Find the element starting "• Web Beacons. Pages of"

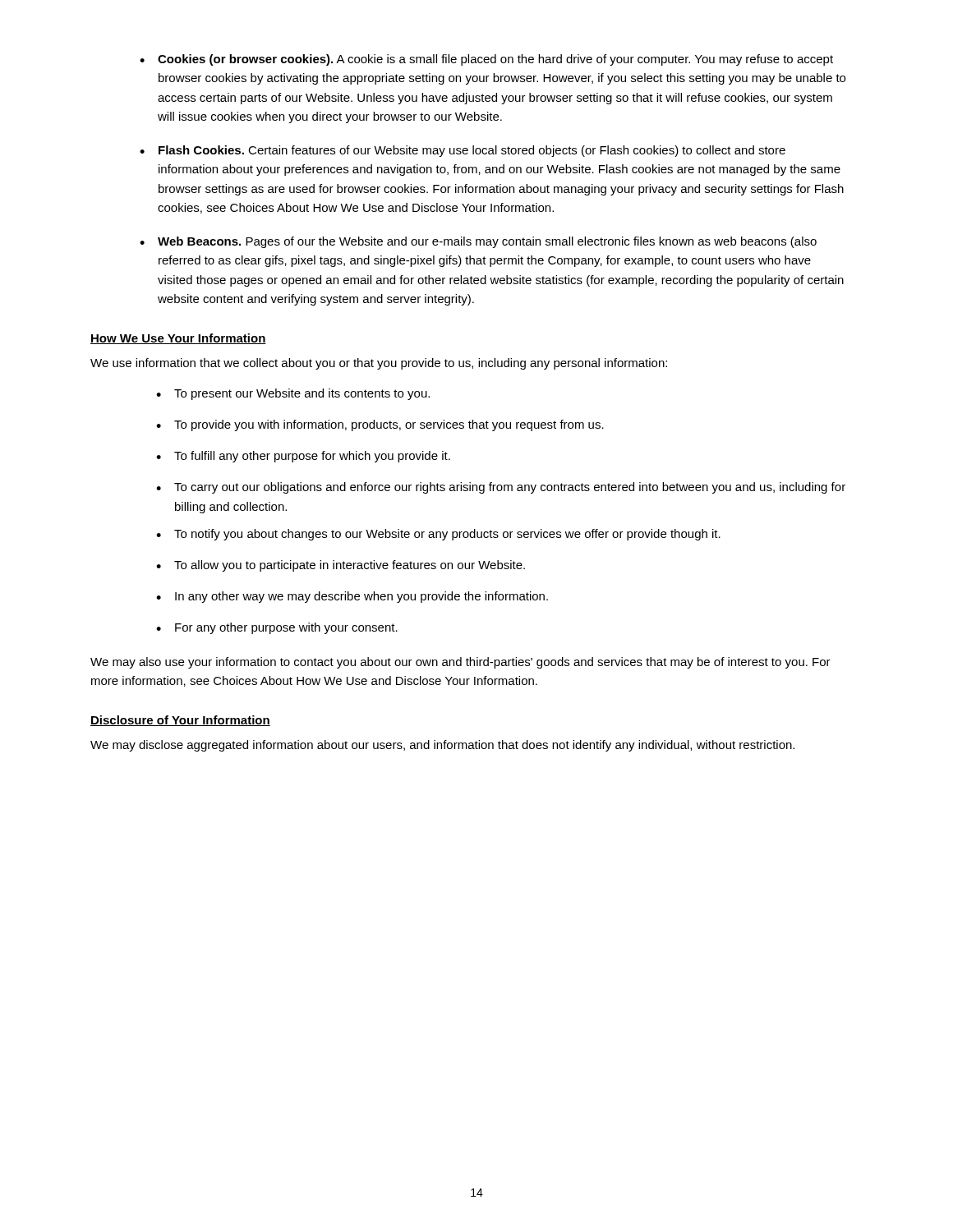(493, 270)
